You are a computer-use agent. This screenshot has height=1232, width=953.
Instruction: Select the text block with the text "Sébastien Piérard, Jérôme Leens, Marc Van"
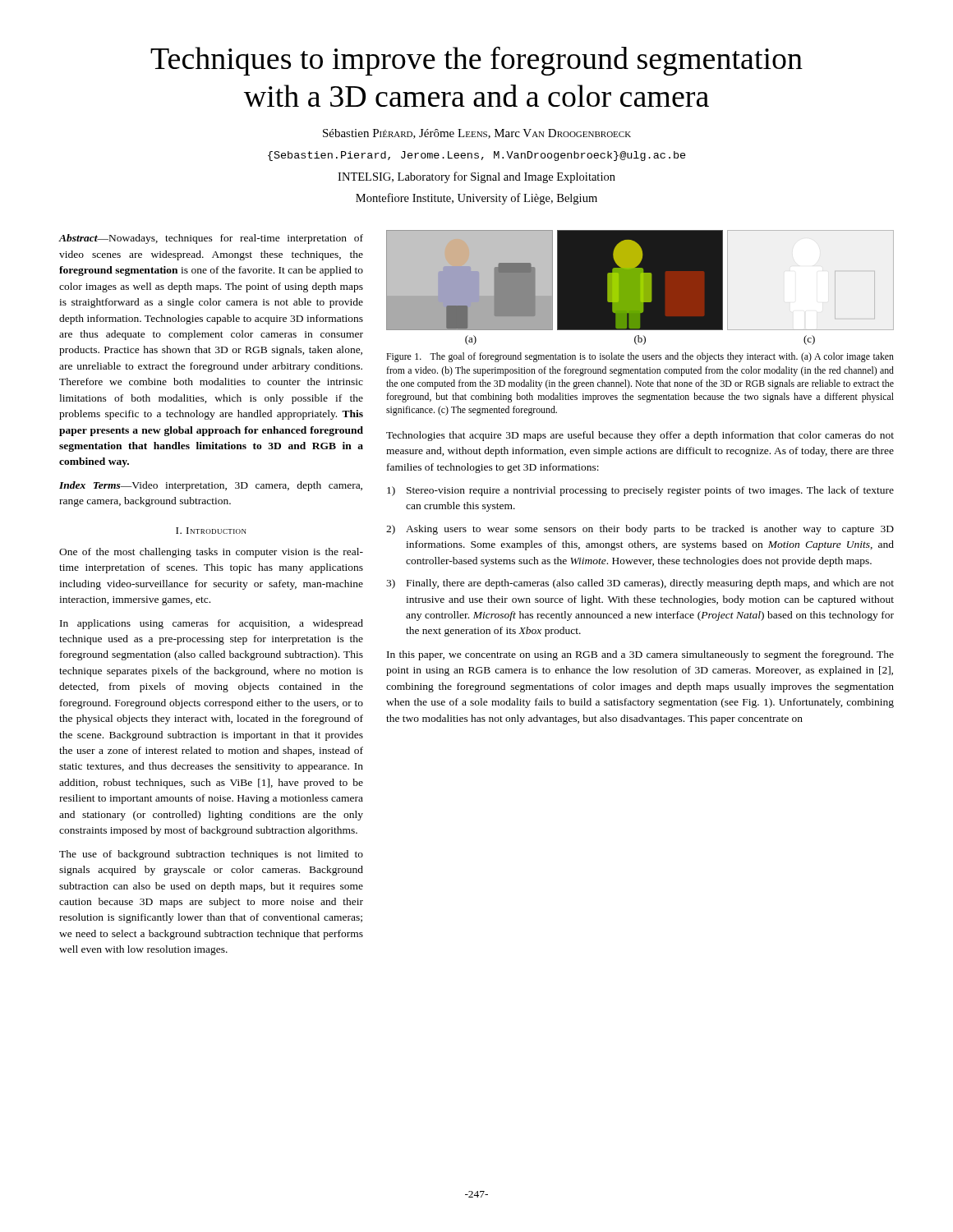coord(476,165)
